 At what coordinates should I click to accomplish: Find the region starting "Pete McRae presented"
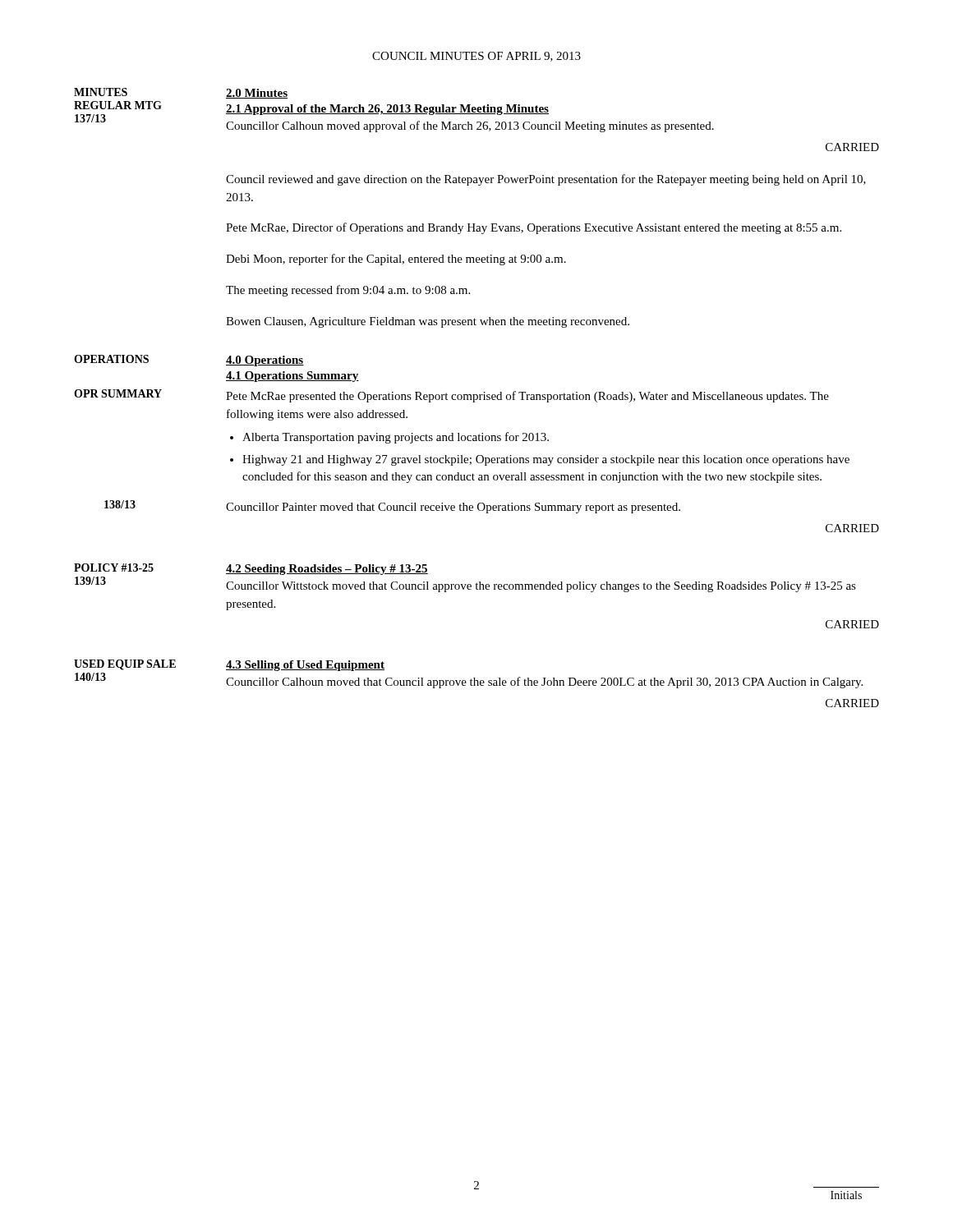[x=527, y=405]
